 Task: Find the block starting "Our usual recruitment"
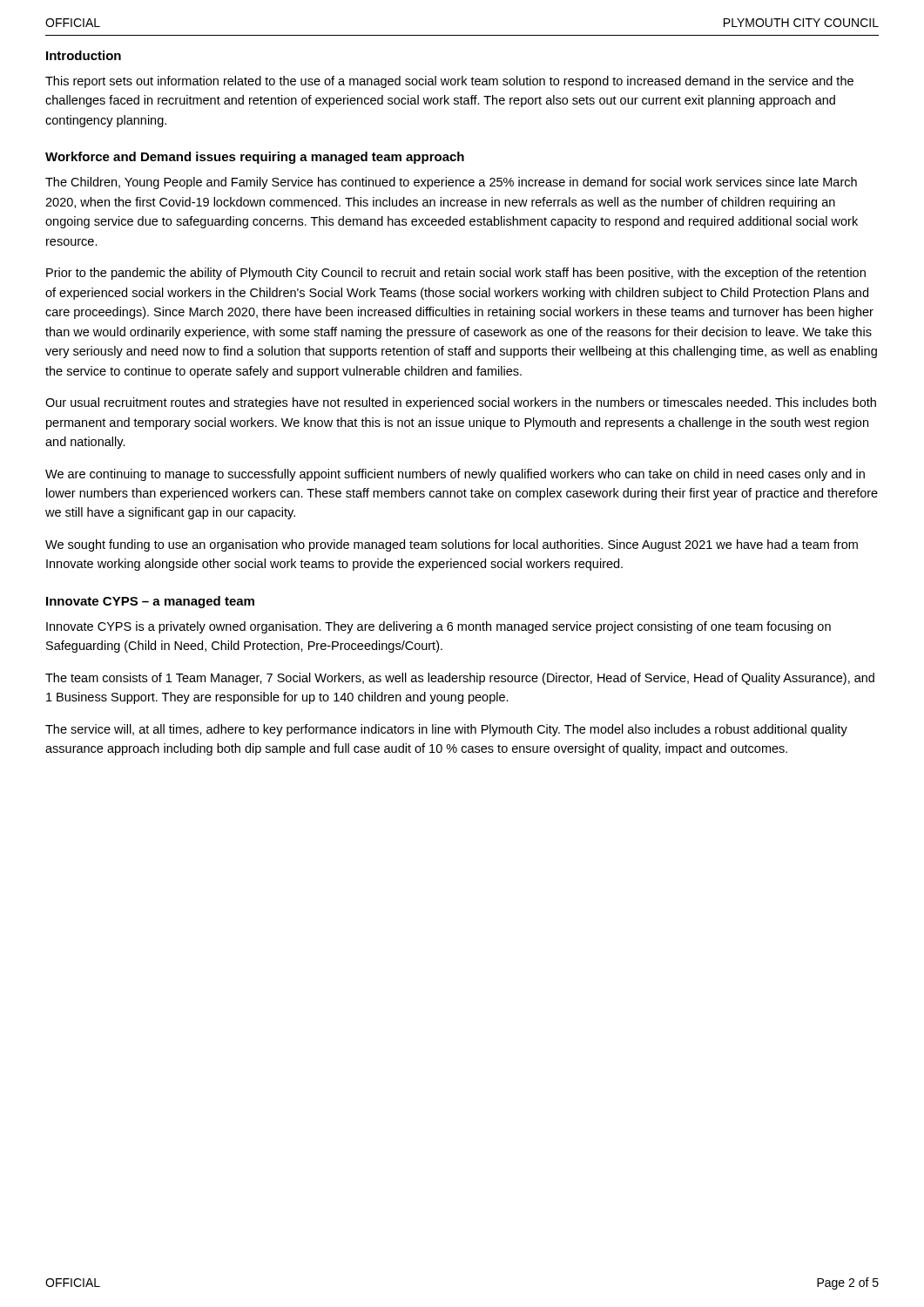pos(461,422)
